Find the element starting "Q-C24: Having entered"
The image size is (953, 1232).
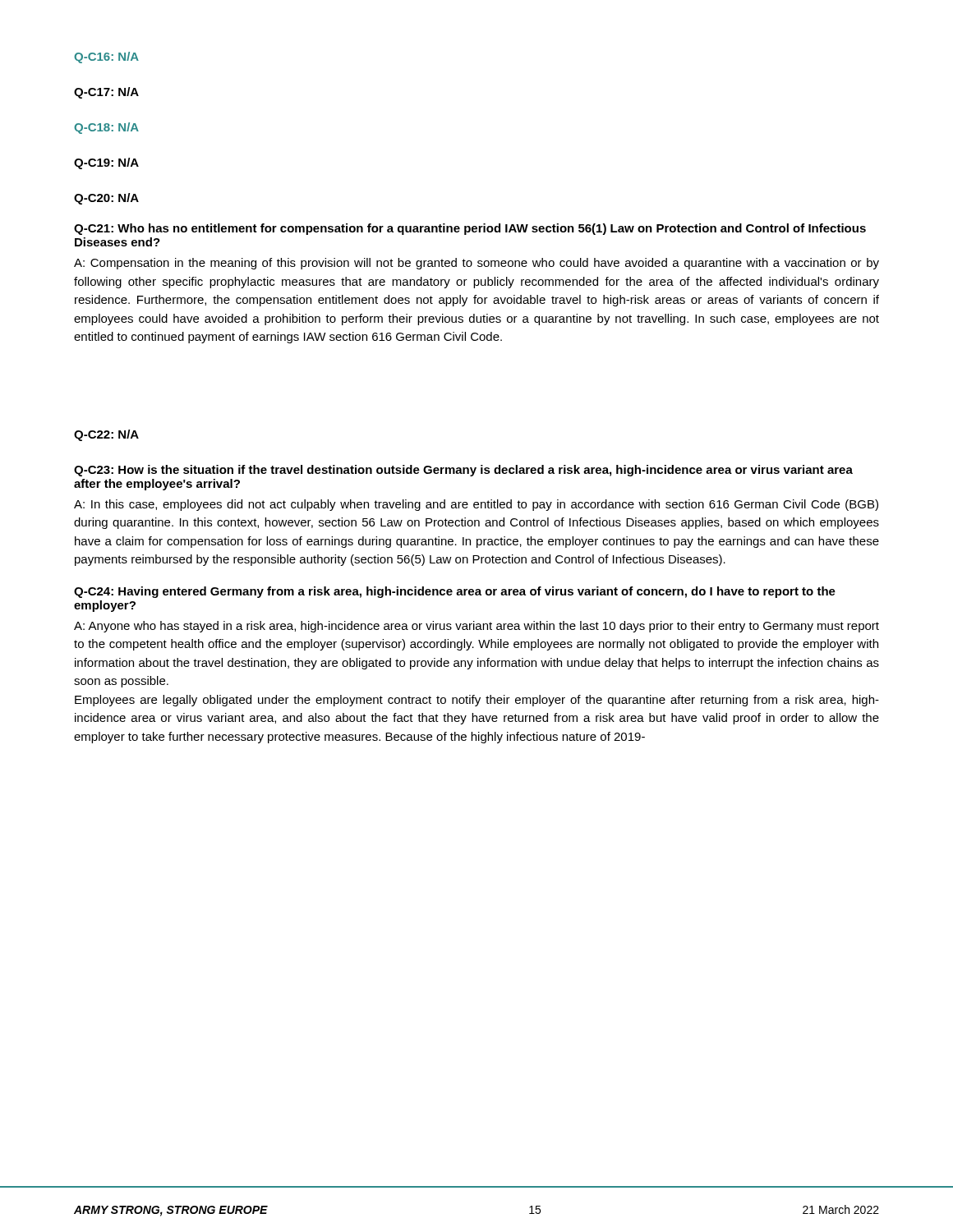(x=455, y=598)
